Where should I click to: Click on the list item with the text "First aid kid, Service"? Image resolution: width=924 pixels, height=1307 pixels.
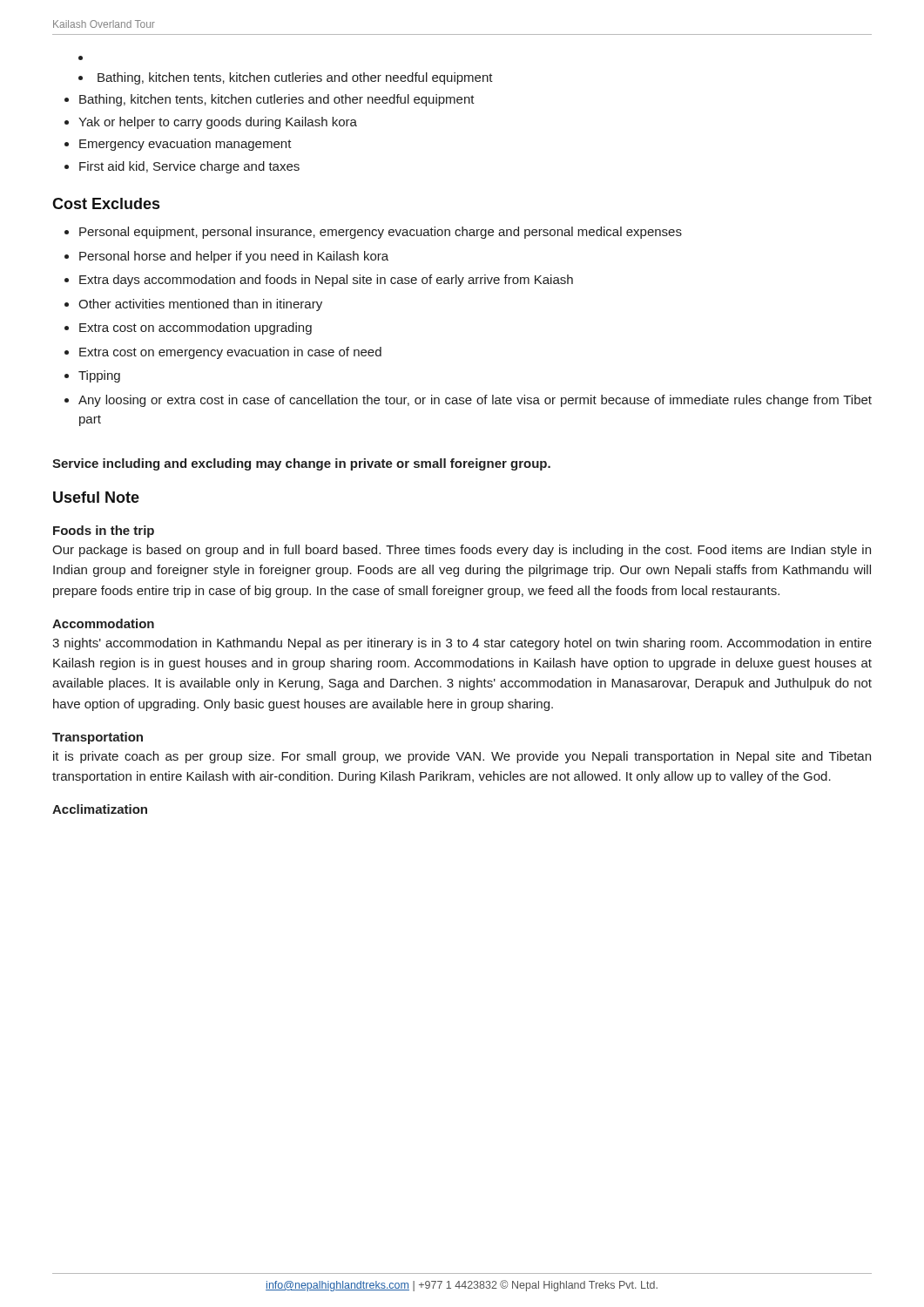[x=189, y=166]
